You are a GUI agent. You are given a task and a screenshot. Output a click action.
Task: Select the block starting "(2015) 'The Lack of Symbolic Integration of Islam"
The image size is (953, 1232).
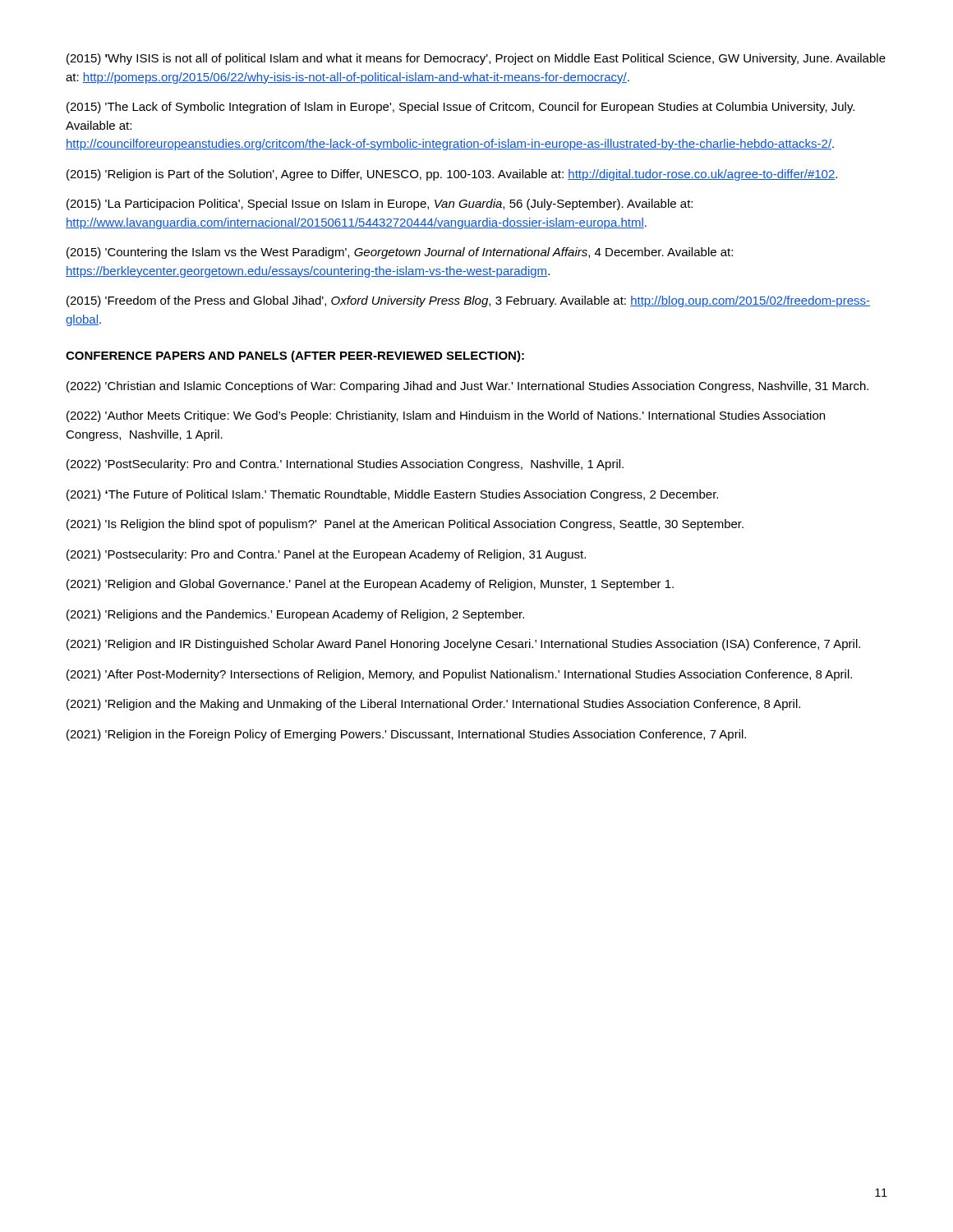click(x=460, y=108)
